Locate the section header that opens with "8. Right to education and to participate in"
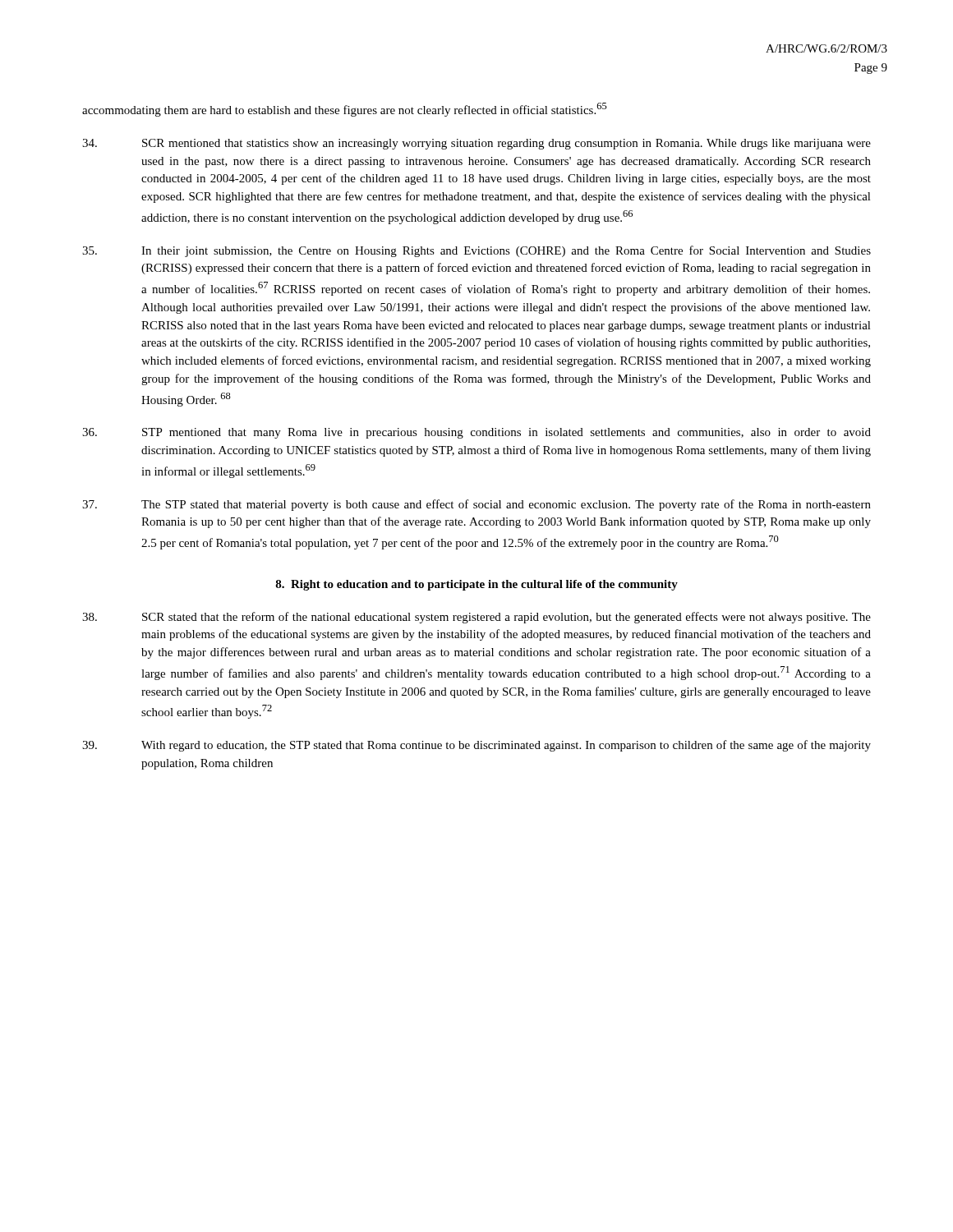Viewport: 953px width, 1232px height. pyautogui.click(x=476, y=584)
